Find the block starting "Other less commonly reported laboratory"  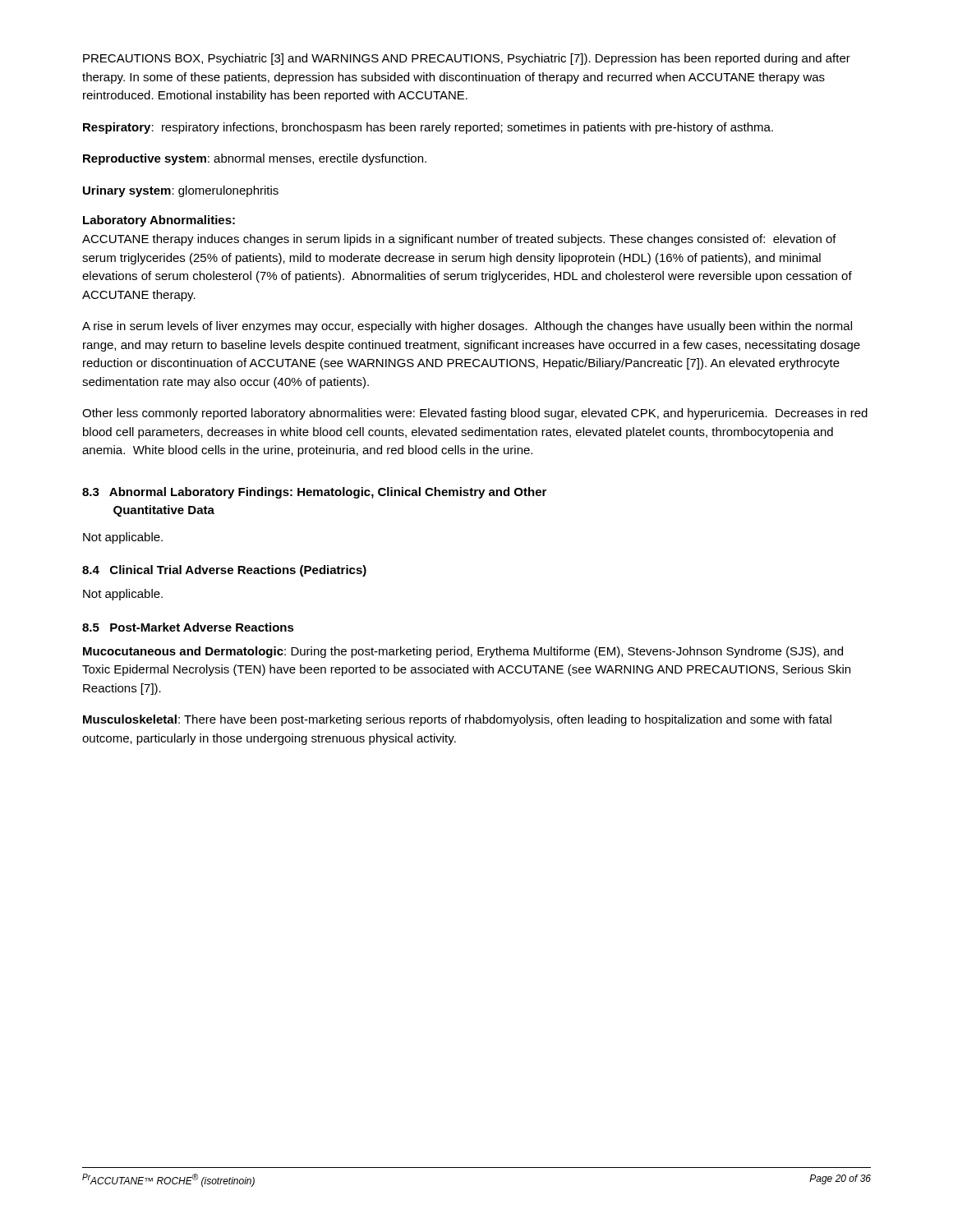tap(475, 431)
